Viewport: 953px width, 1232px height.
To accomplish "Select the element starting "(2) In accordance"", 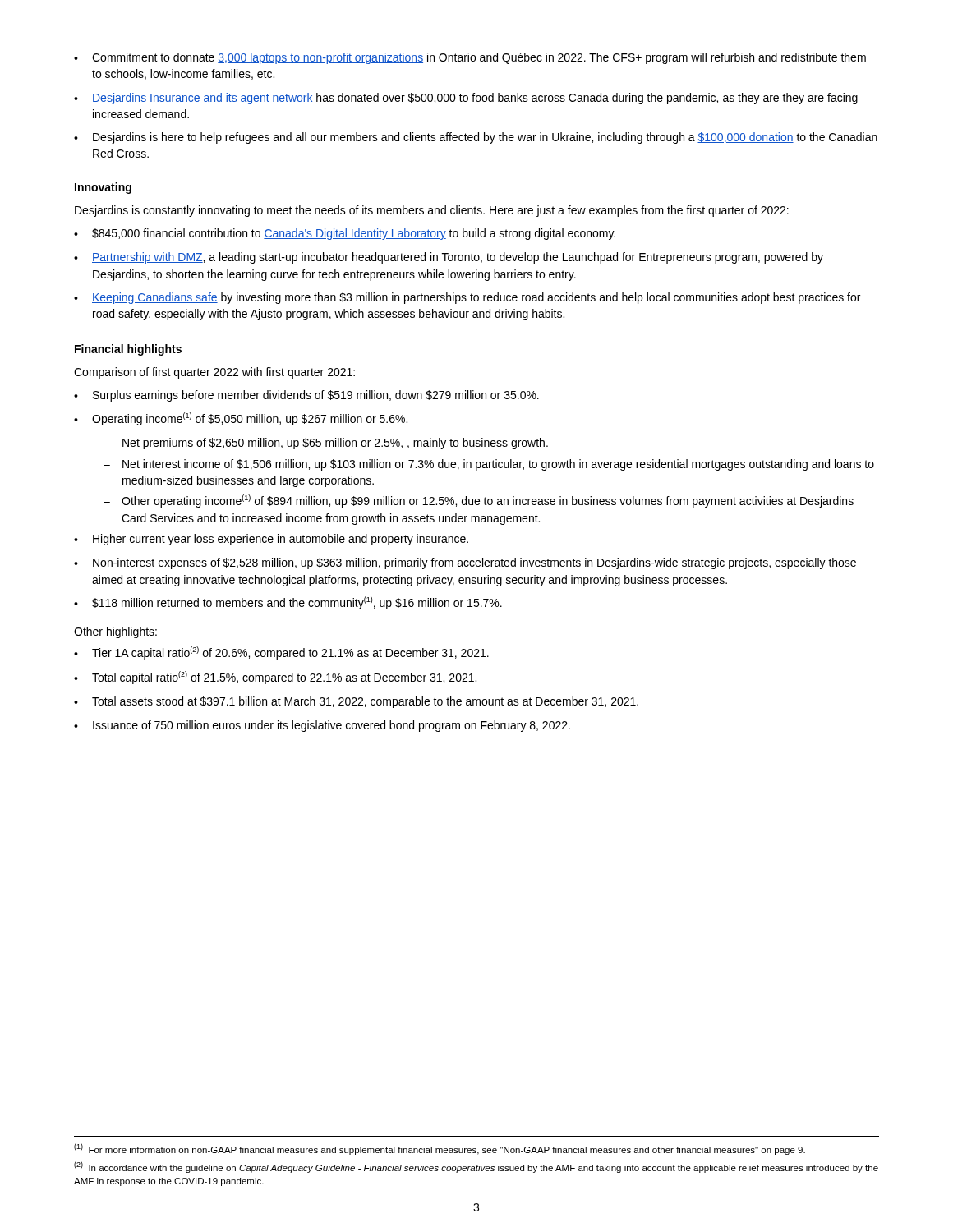I will click(x=476, y=1173).
